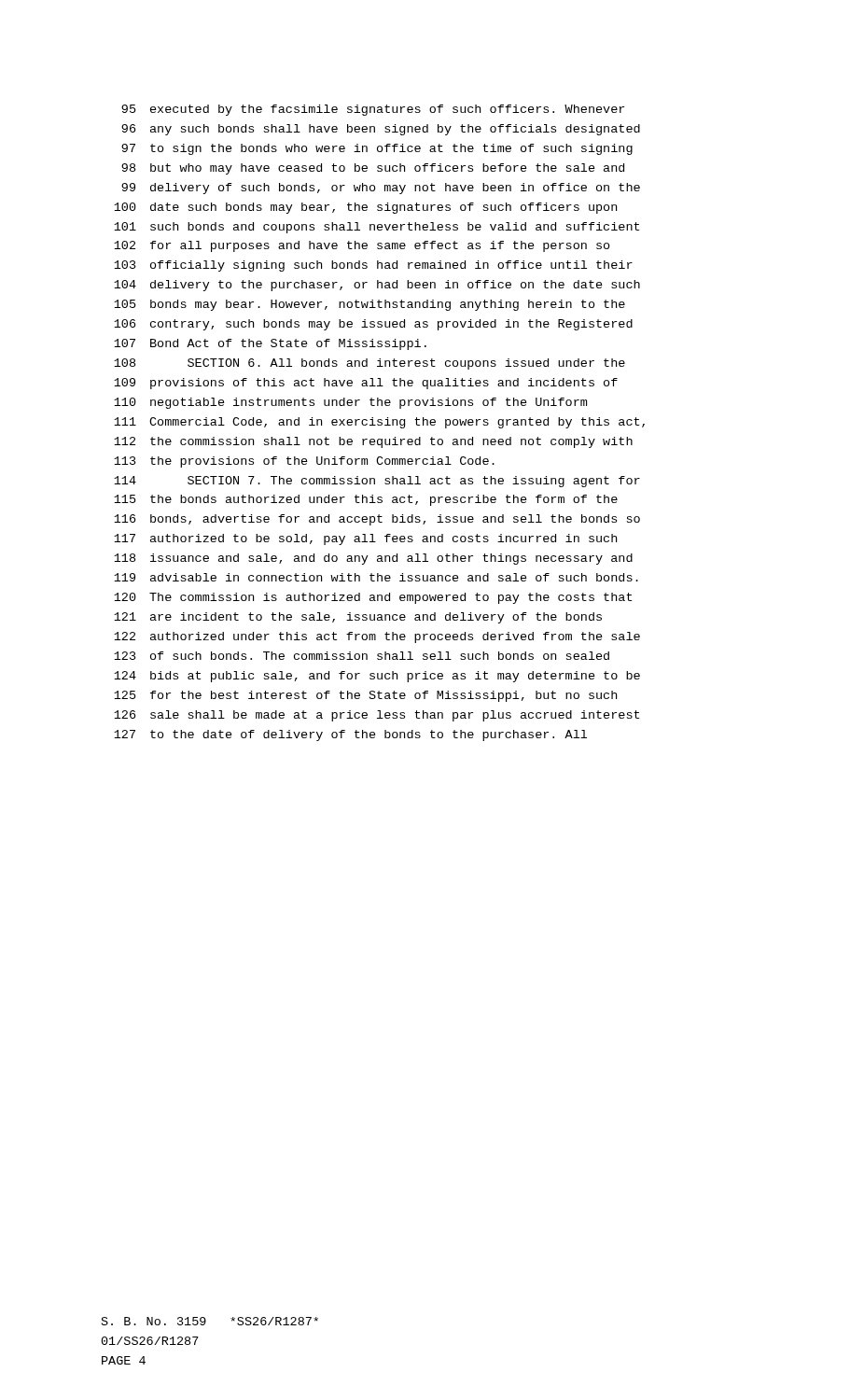
Task: Locate the list item containing "125for the best interest of the State of"
Action: click(x=359, y=696)
